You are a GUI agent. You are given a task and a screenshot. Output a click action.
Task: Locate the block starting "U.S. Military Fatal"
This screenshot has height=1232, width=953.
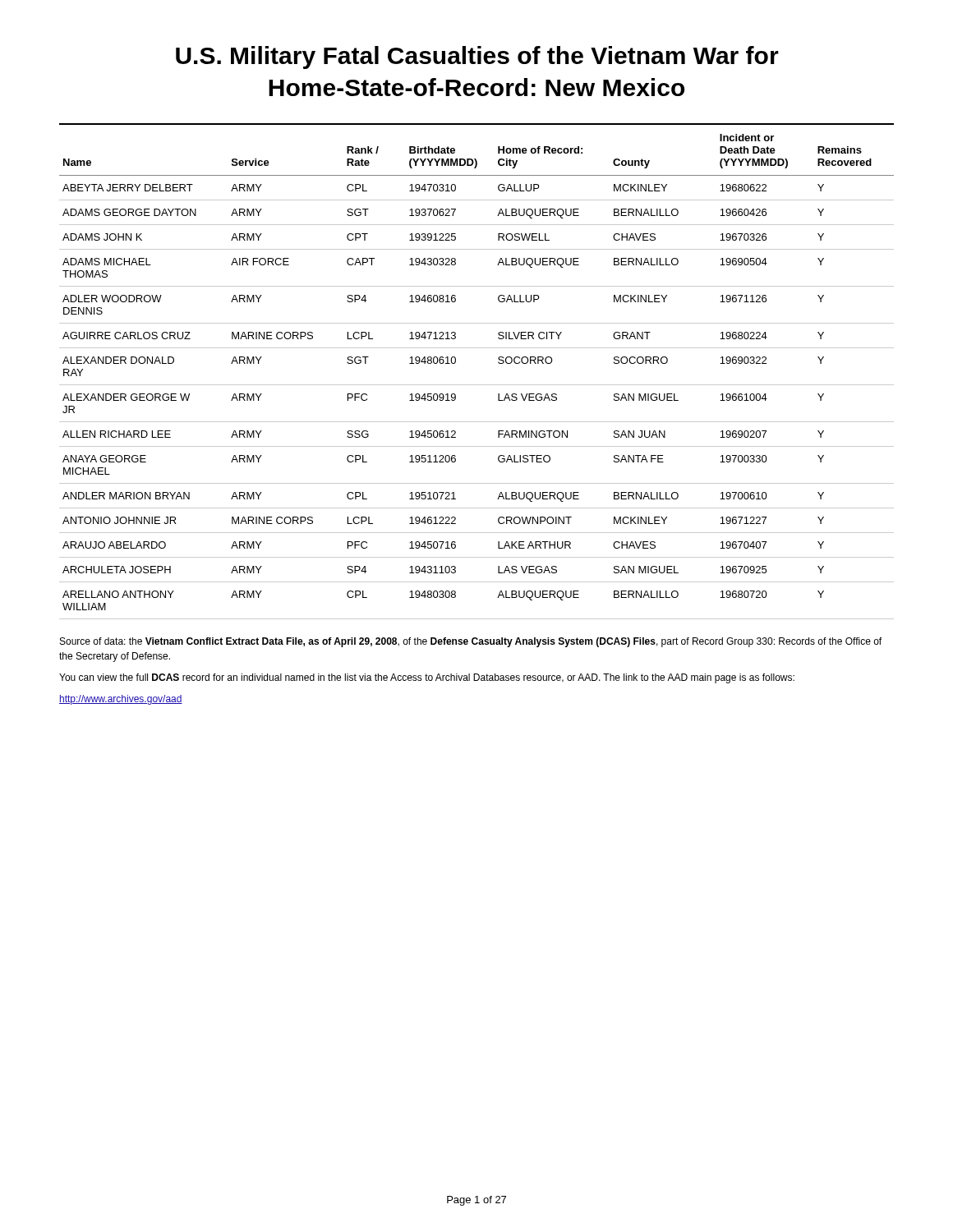(x=476, y=71)
